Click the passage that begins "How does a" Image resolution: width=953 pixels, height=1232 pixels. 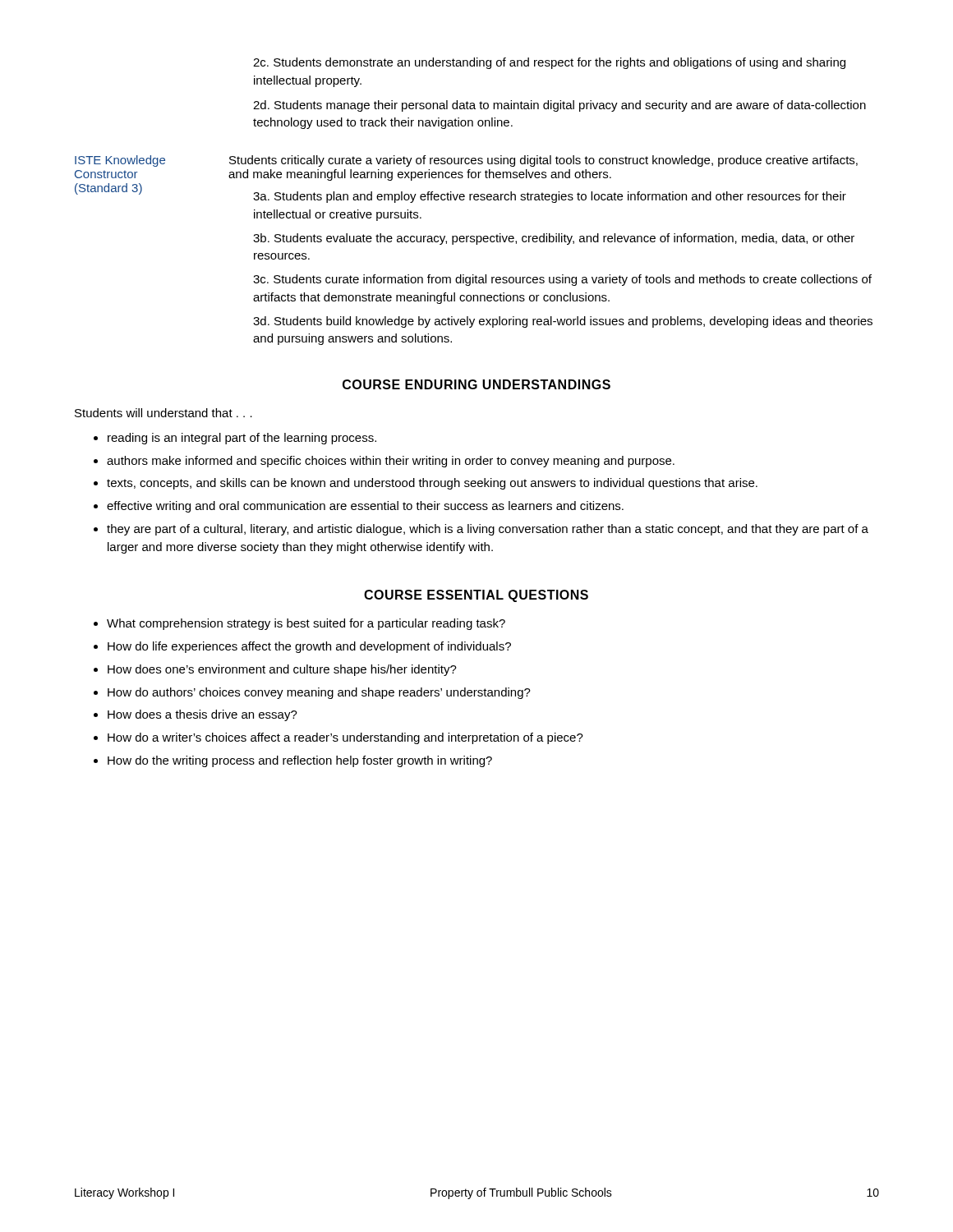(x=202, y=714)
